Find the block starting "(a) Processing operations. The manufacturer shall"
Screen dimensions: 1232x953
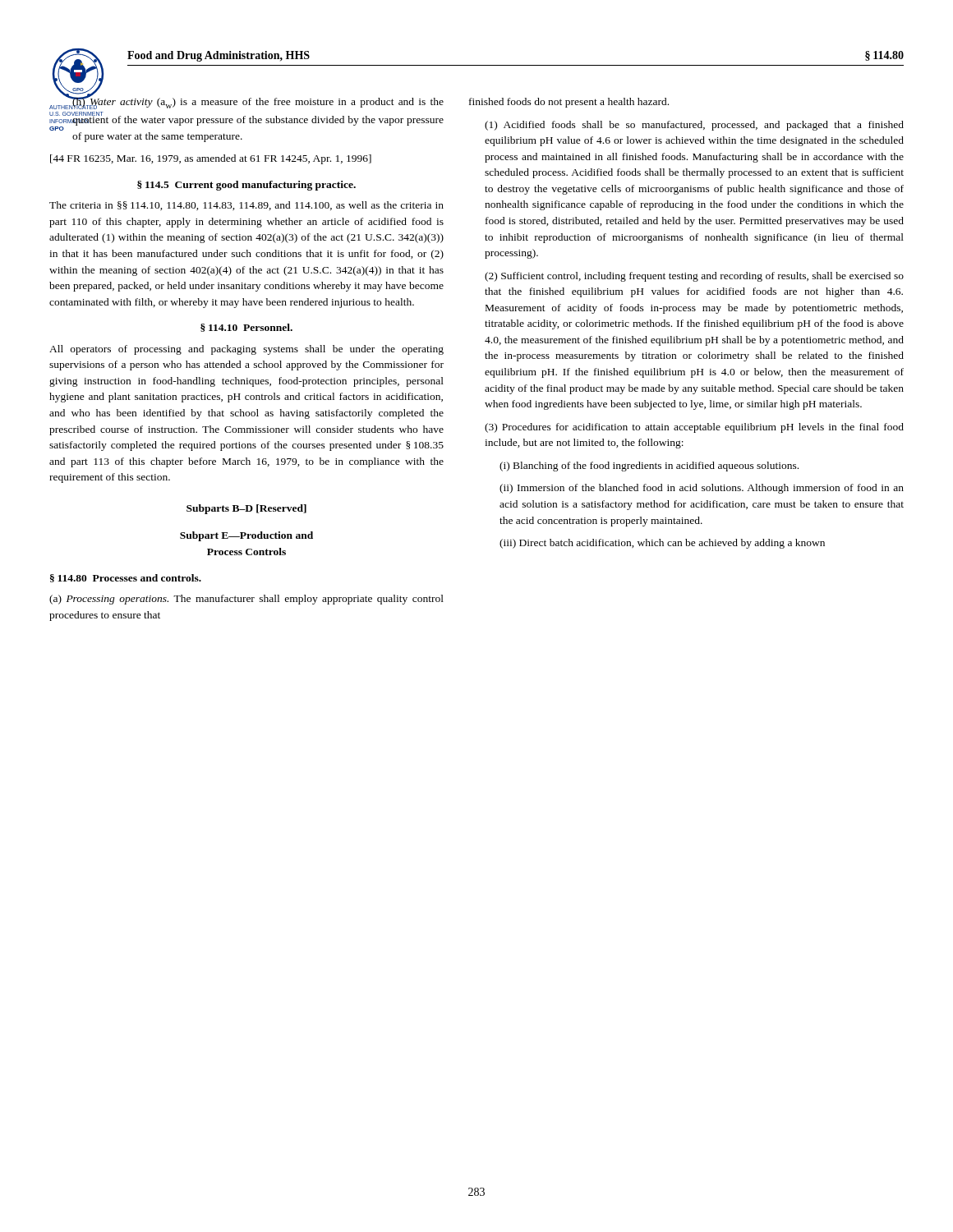coord(246,607)
